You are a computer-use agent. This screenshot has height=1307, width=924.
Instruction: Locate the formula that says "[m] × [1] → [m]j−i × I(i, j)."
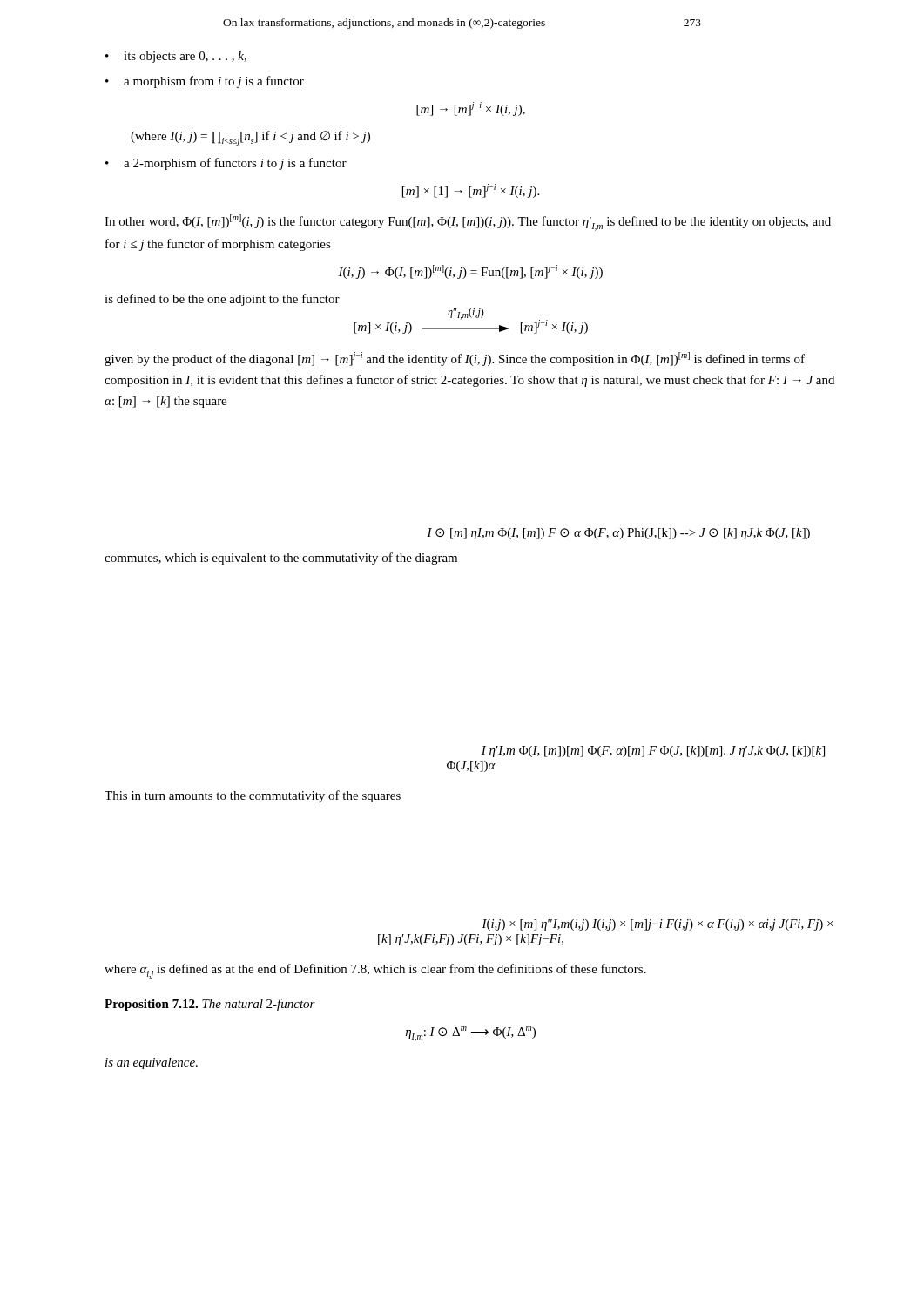(471, 190)
